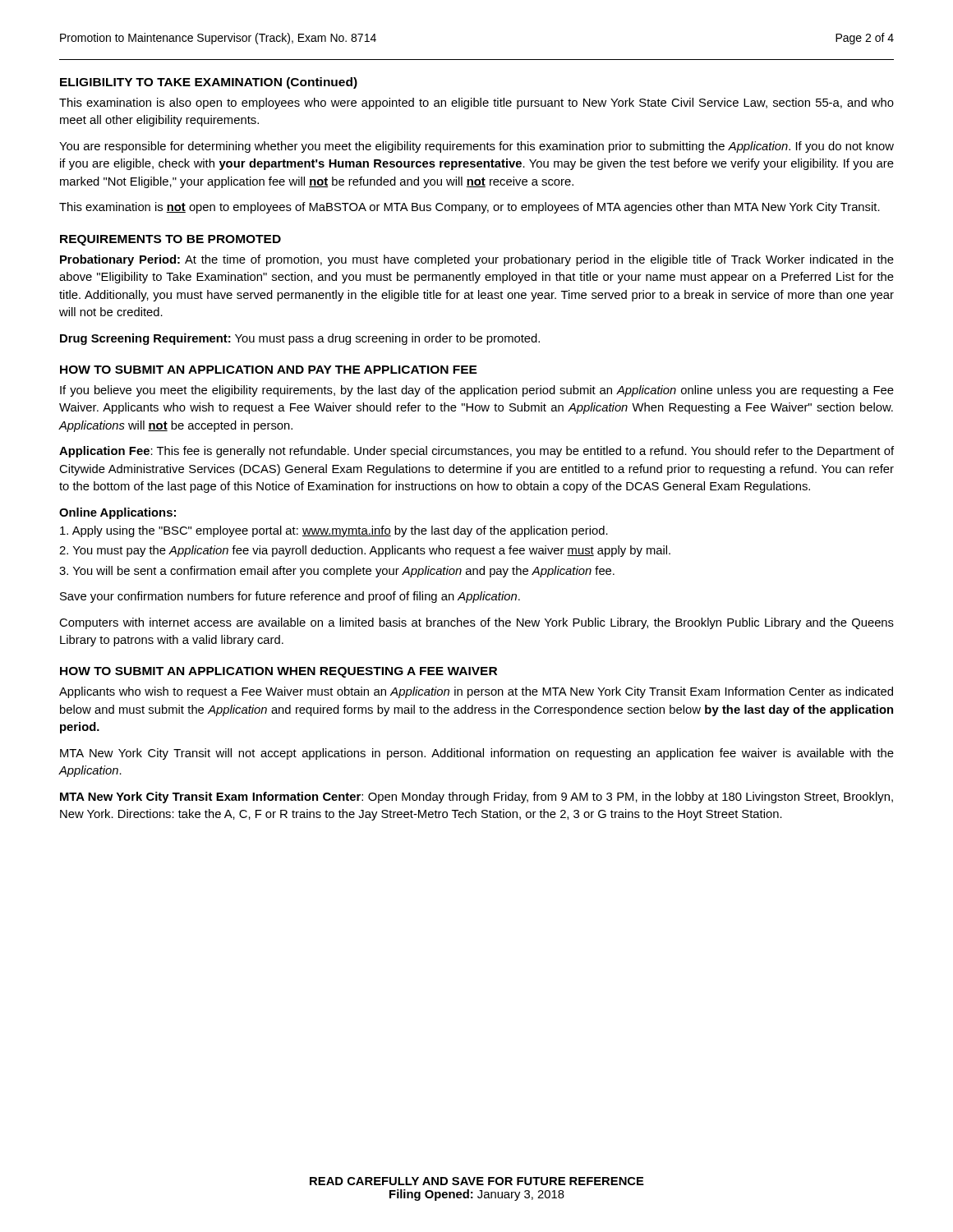Where is the passage that starts "MTA New York City Transit Exam Information Center:"?
Image resolution: width=953 pixels, height=1232 pixels.
tap(476, 805)
